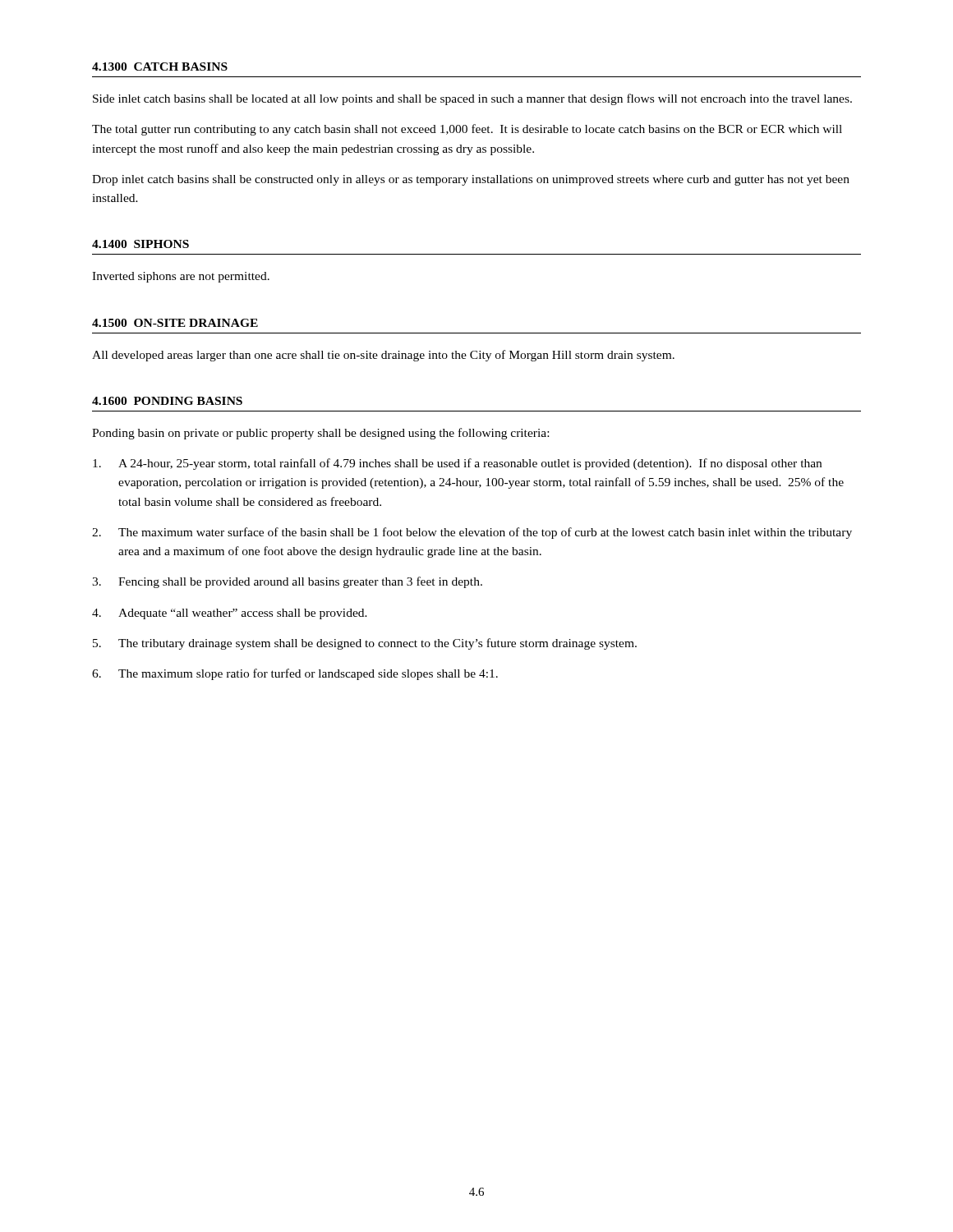Locate the list item with the text "2. The maximum water surface of the basin"

[476, 541]
